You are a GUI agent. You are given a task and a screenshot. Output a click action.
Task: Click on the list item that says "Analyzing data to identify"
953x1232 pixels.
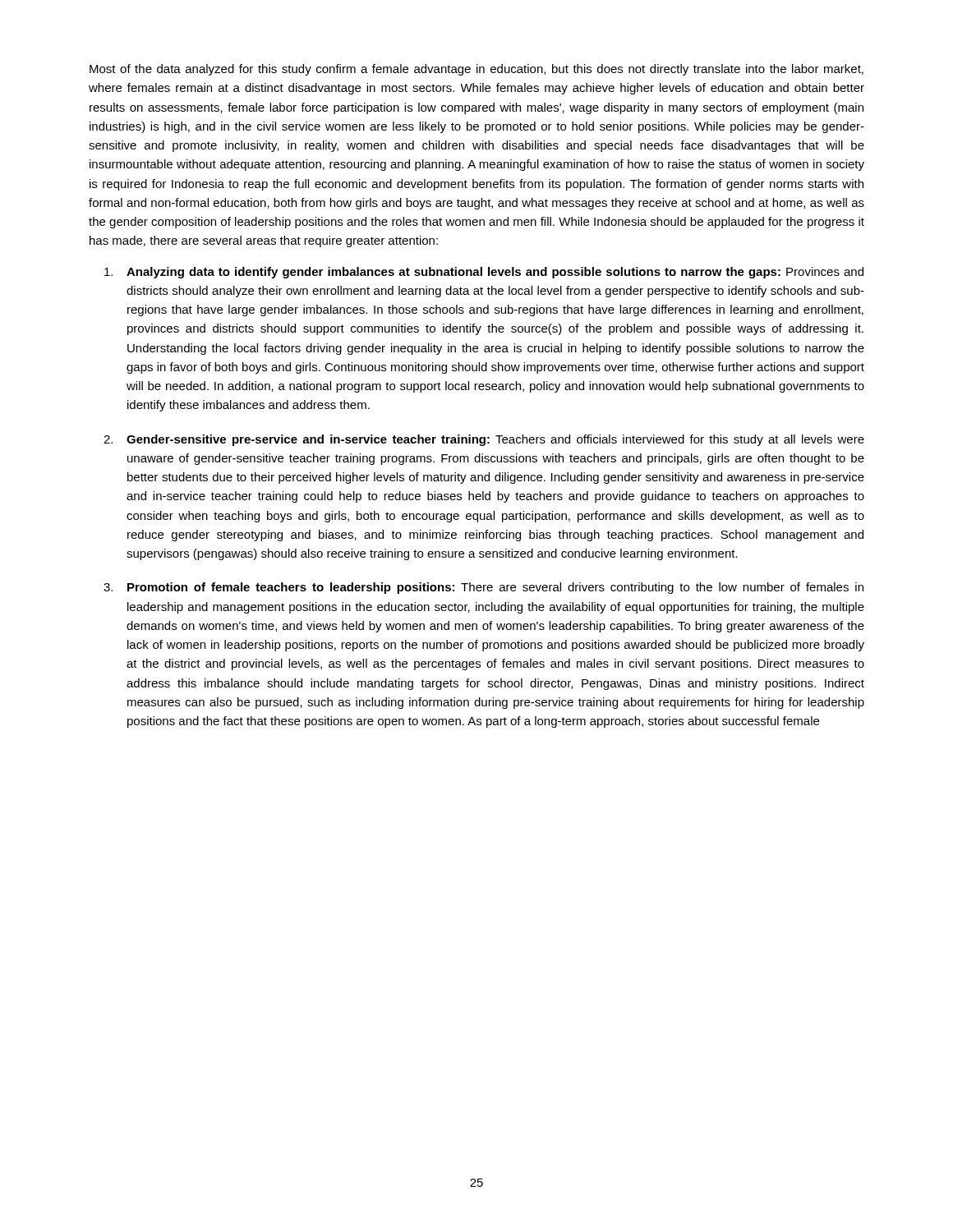tap(484, 338)
